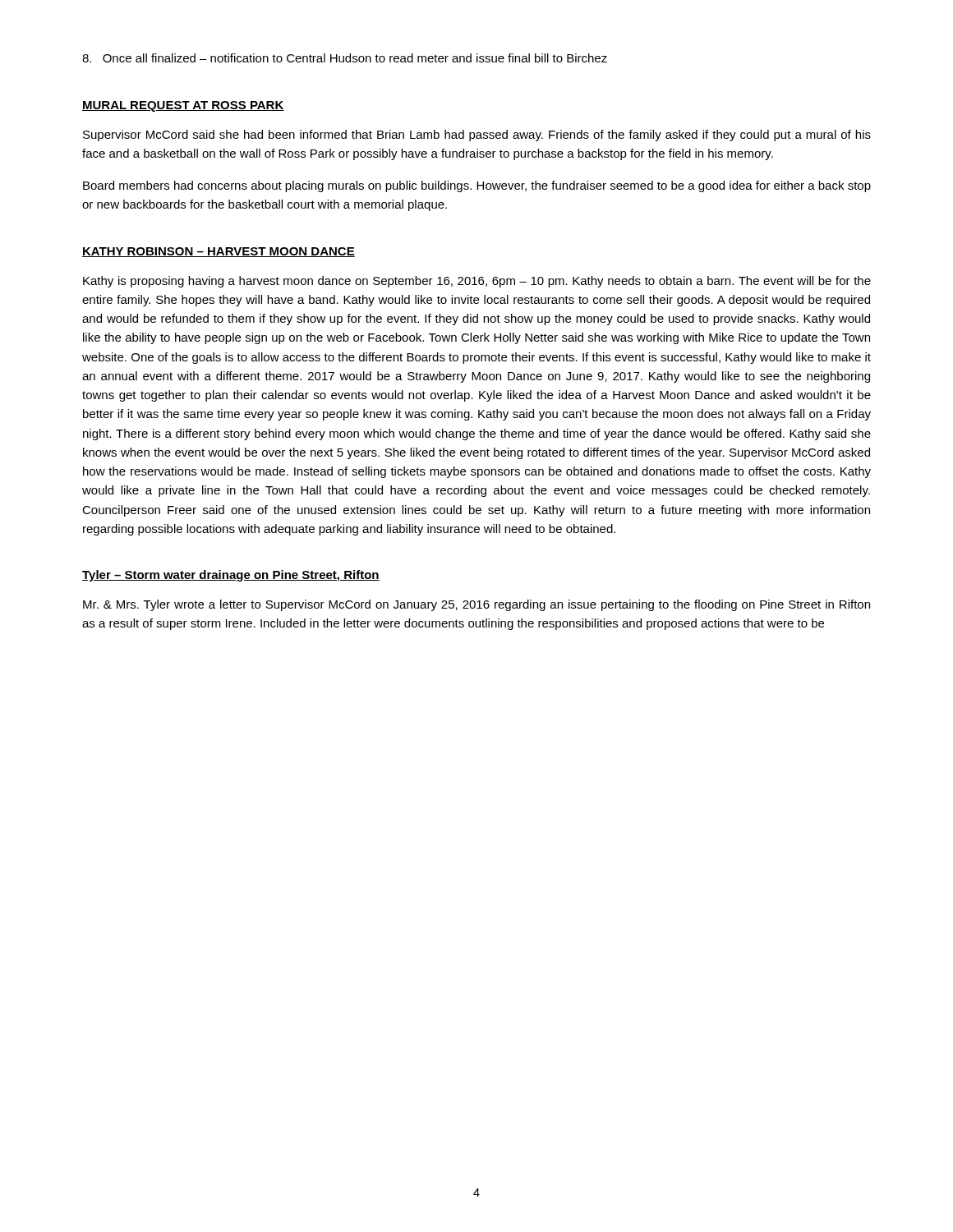The height and width of the screenshot is (1232, 953).
Task: Locate the text starting "8. Once all"
Action: pos(345,58)
